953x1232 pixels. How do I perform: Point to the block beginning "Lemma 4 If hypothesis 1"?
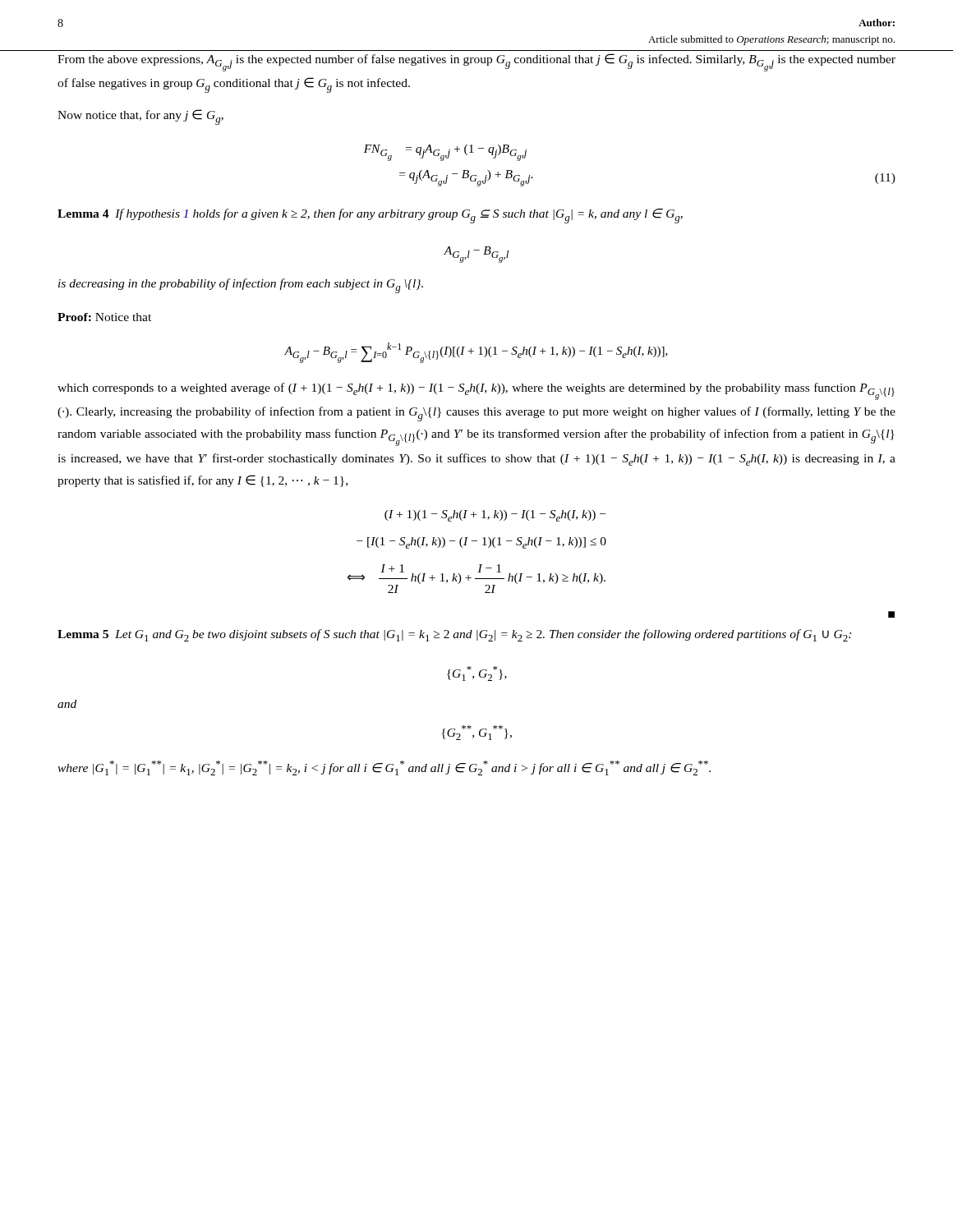[370, 215]
